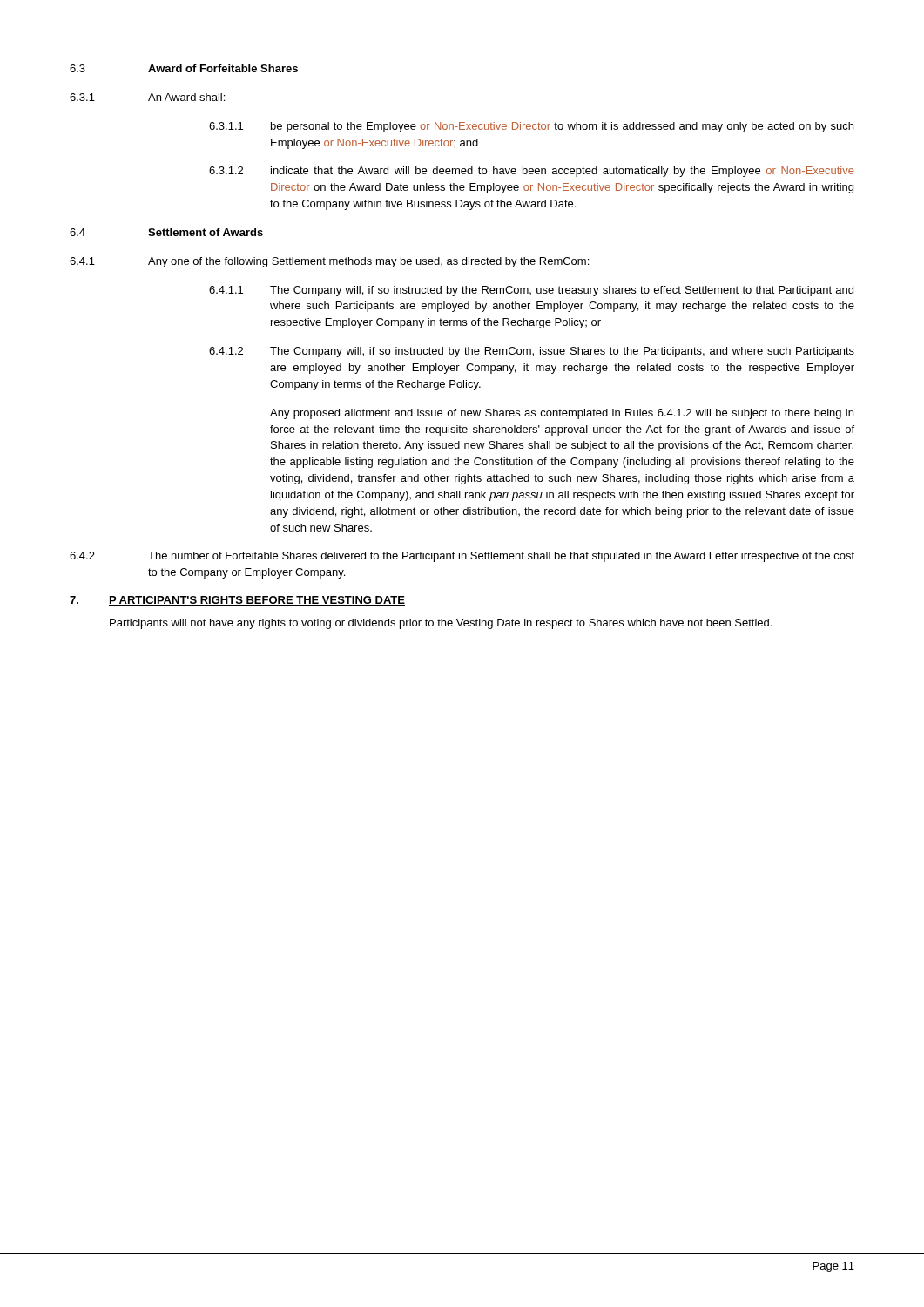Find the element starting "6.3.1.2 indicate that the Award will be deemed"

[462, 188]
